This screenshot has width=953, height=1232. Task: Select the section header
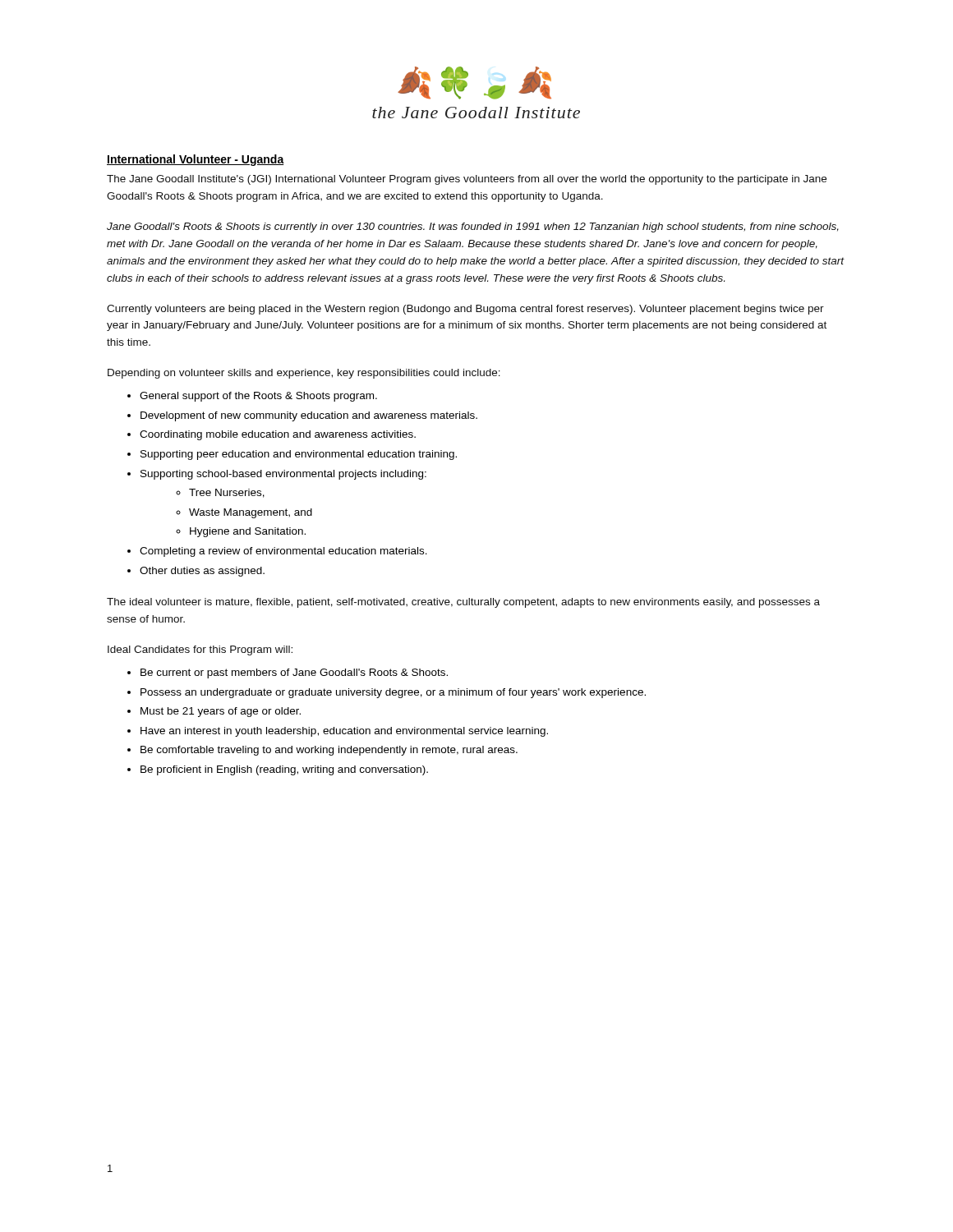(x=195, y=159)
